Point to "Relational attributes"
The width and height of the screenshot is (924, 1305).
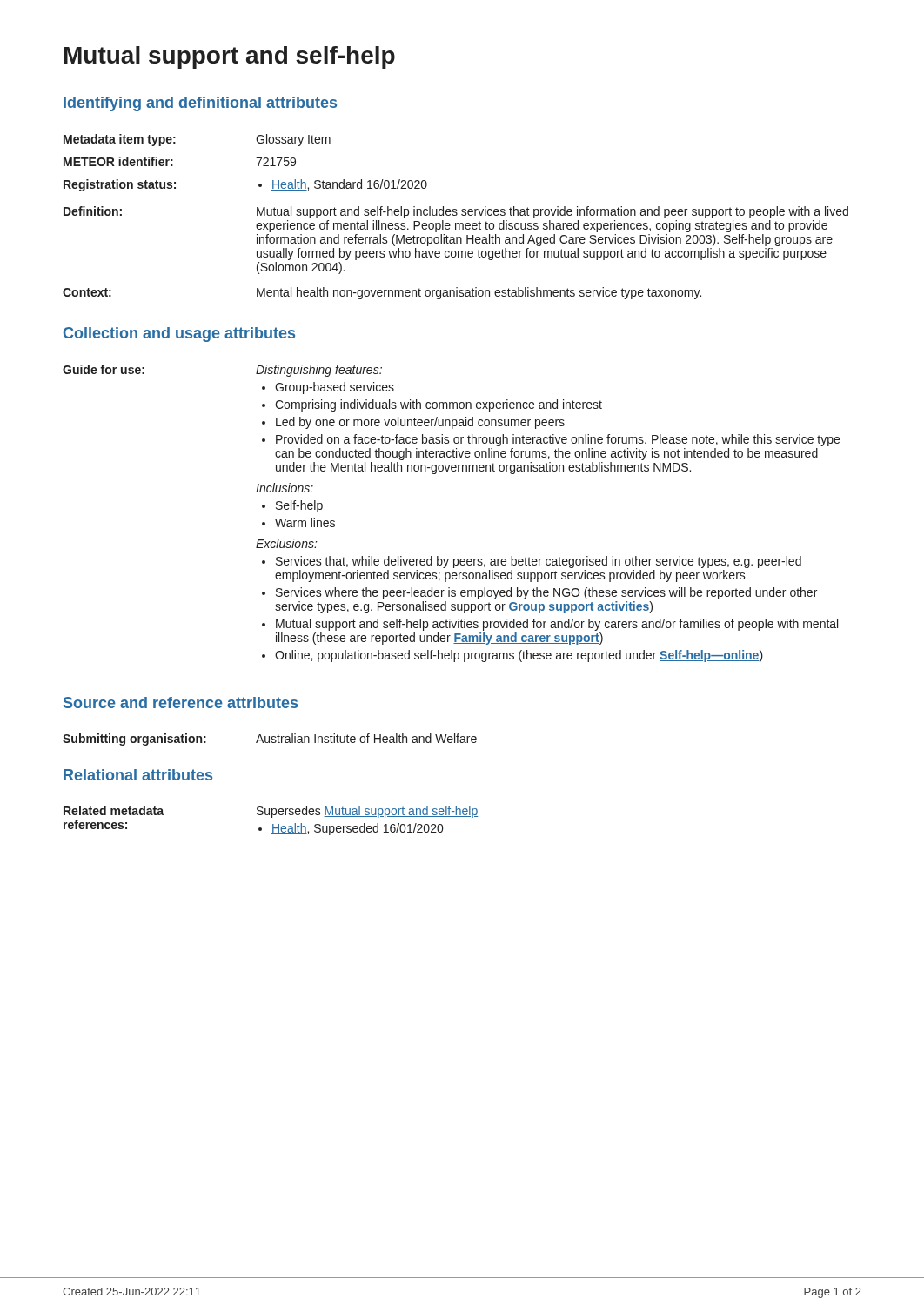[x=138, y=775]
